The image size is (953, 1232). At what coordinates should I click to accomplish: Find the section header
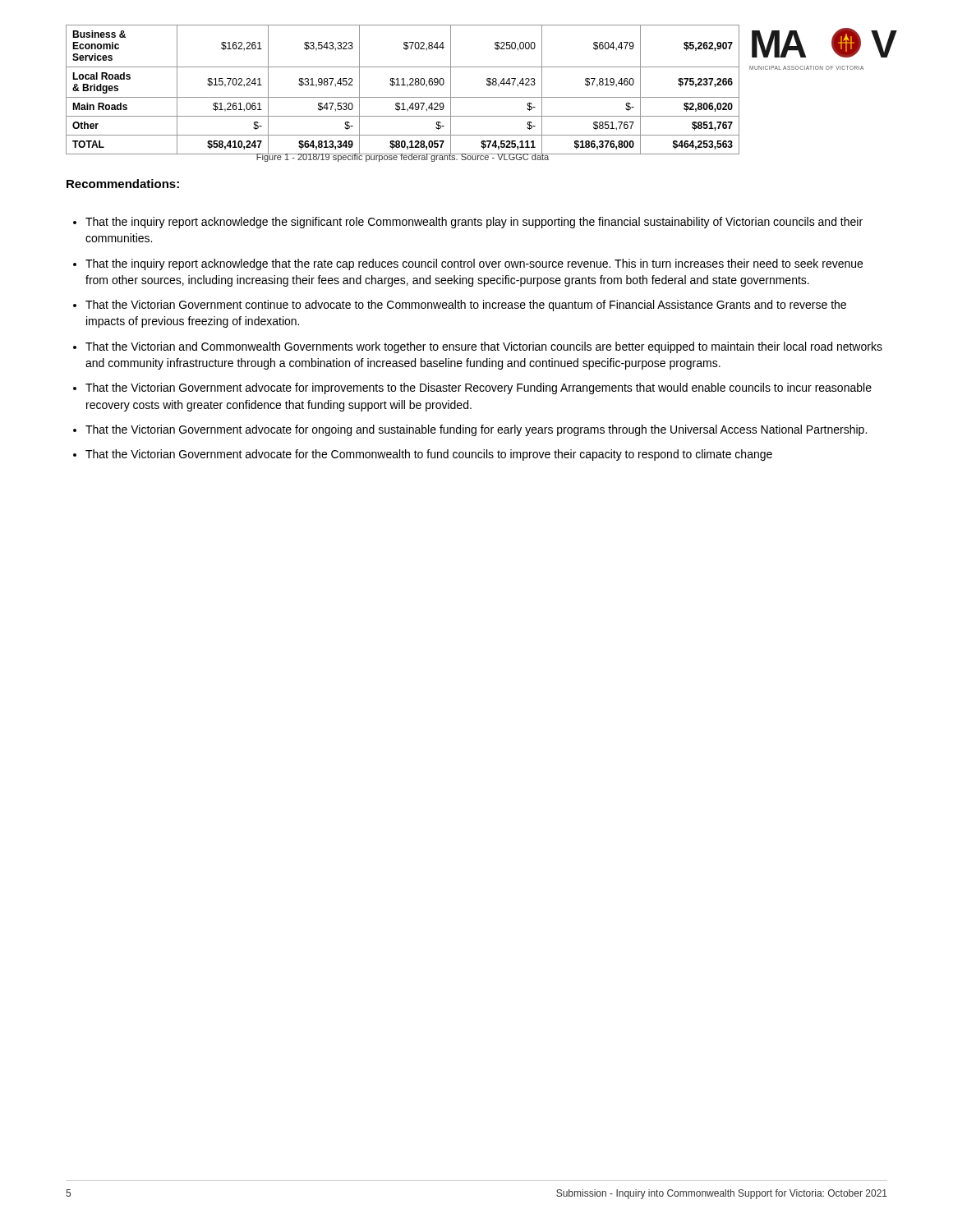[476, 184]
